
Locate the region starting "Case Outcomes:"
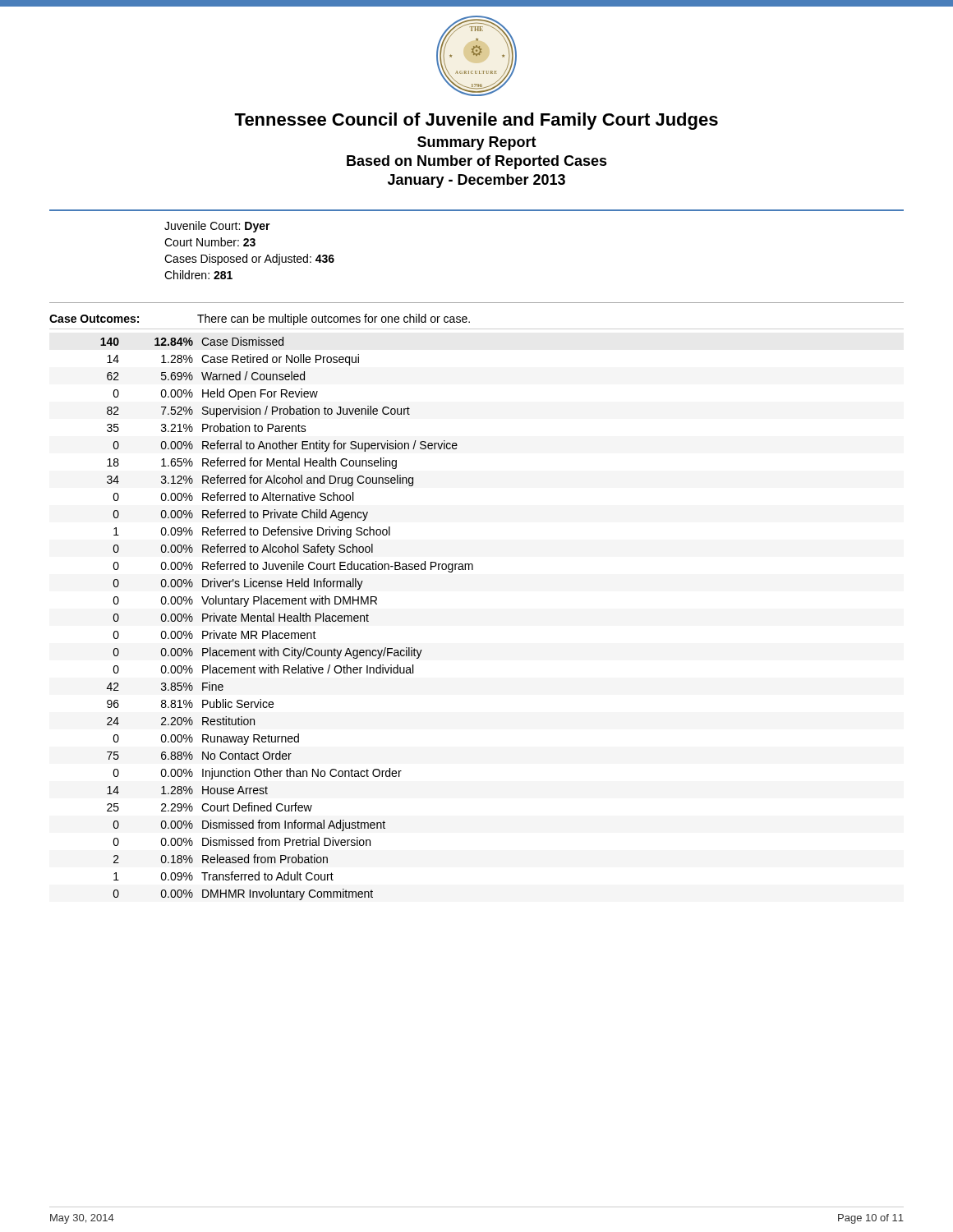[95, 319]
